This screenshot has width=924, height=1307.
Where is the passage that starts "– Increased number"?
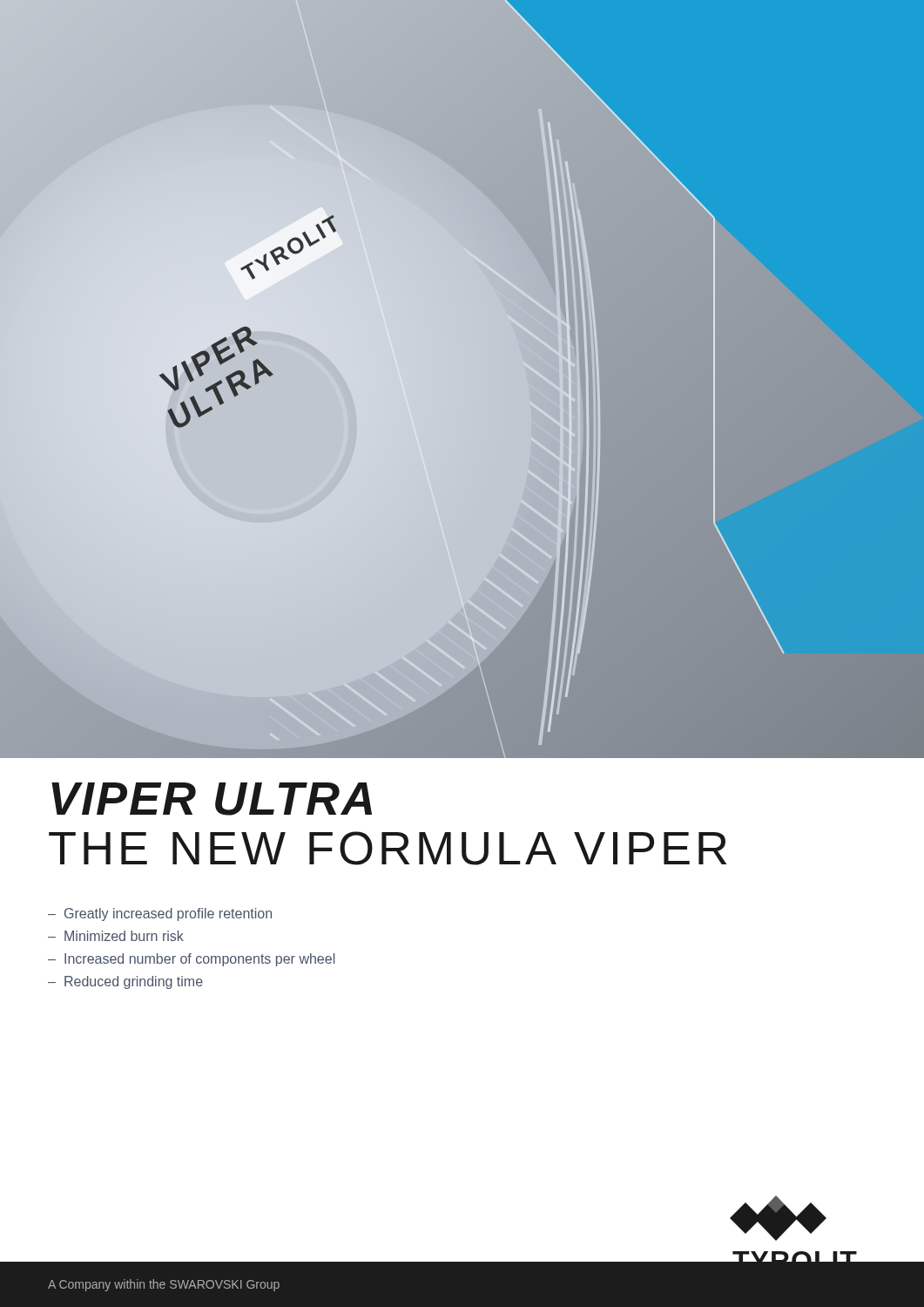tap(192, 959)
